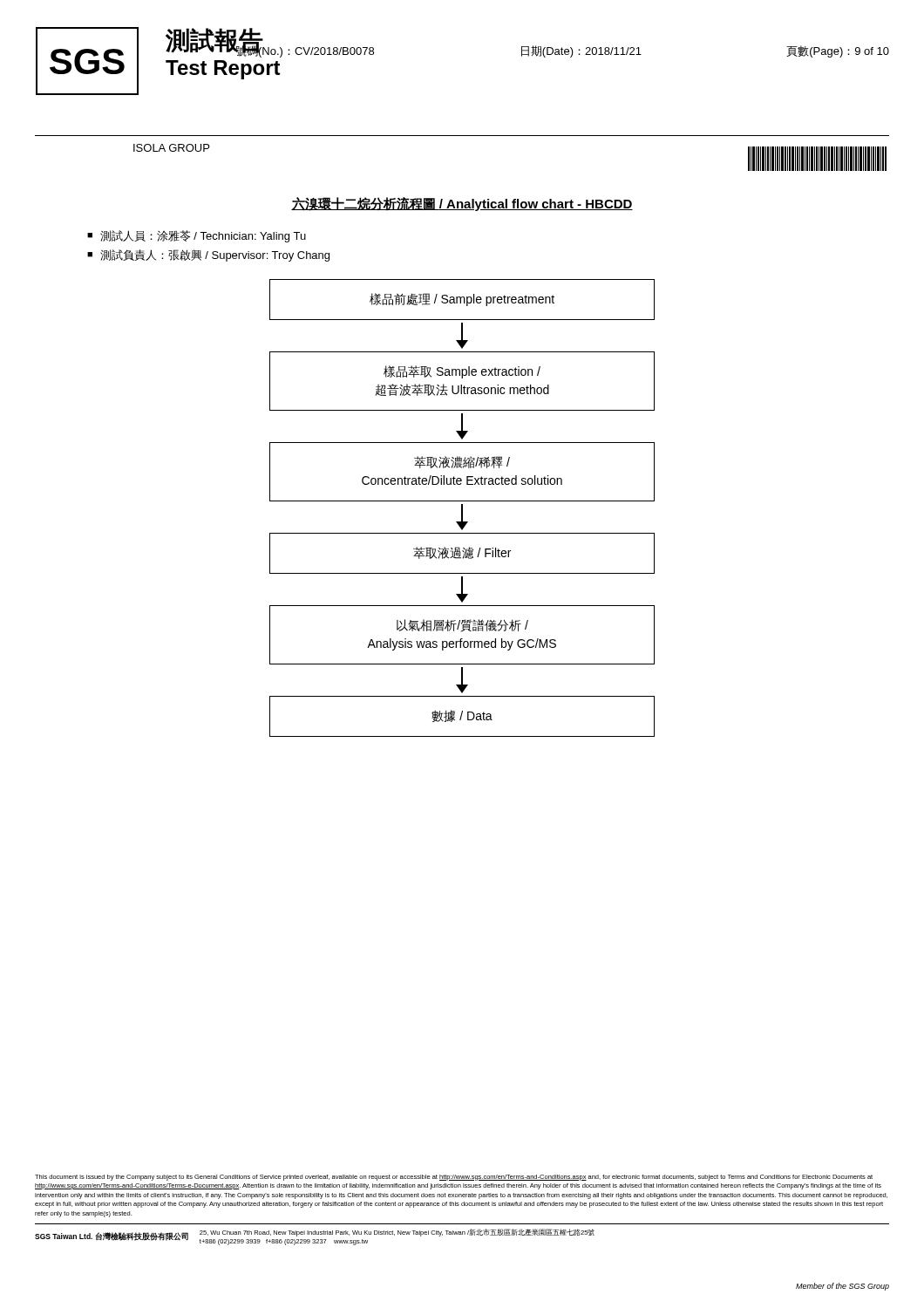The height and width of the screenshot is (1308, 924).
Task: Select the section header containing "六溴環十二烷分析流程圖 / Analytical flow"
Action: [462, 204]
